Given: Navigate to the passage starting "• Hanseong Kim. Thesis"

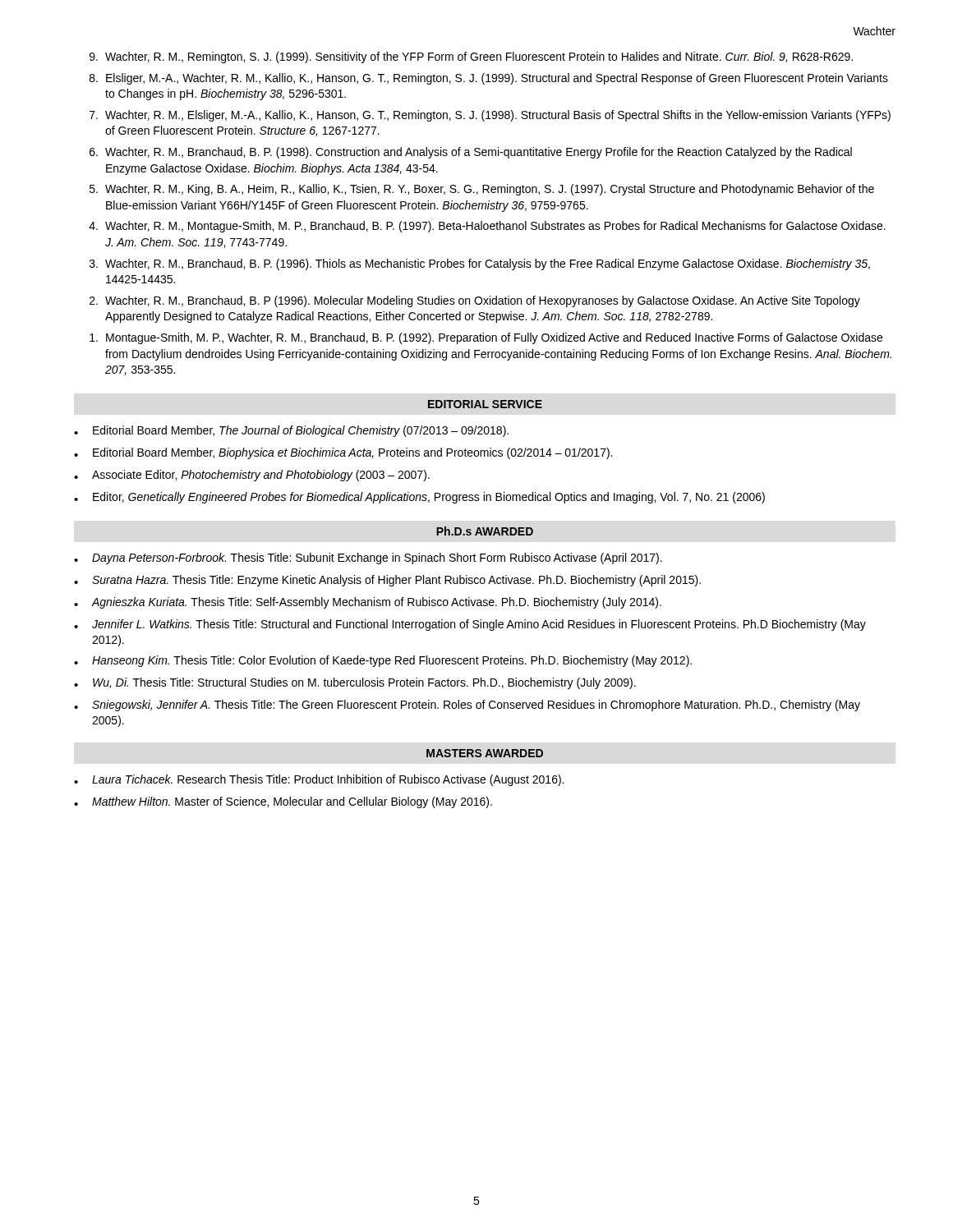Looking at the screenshot, I should [x=485, y=662].
